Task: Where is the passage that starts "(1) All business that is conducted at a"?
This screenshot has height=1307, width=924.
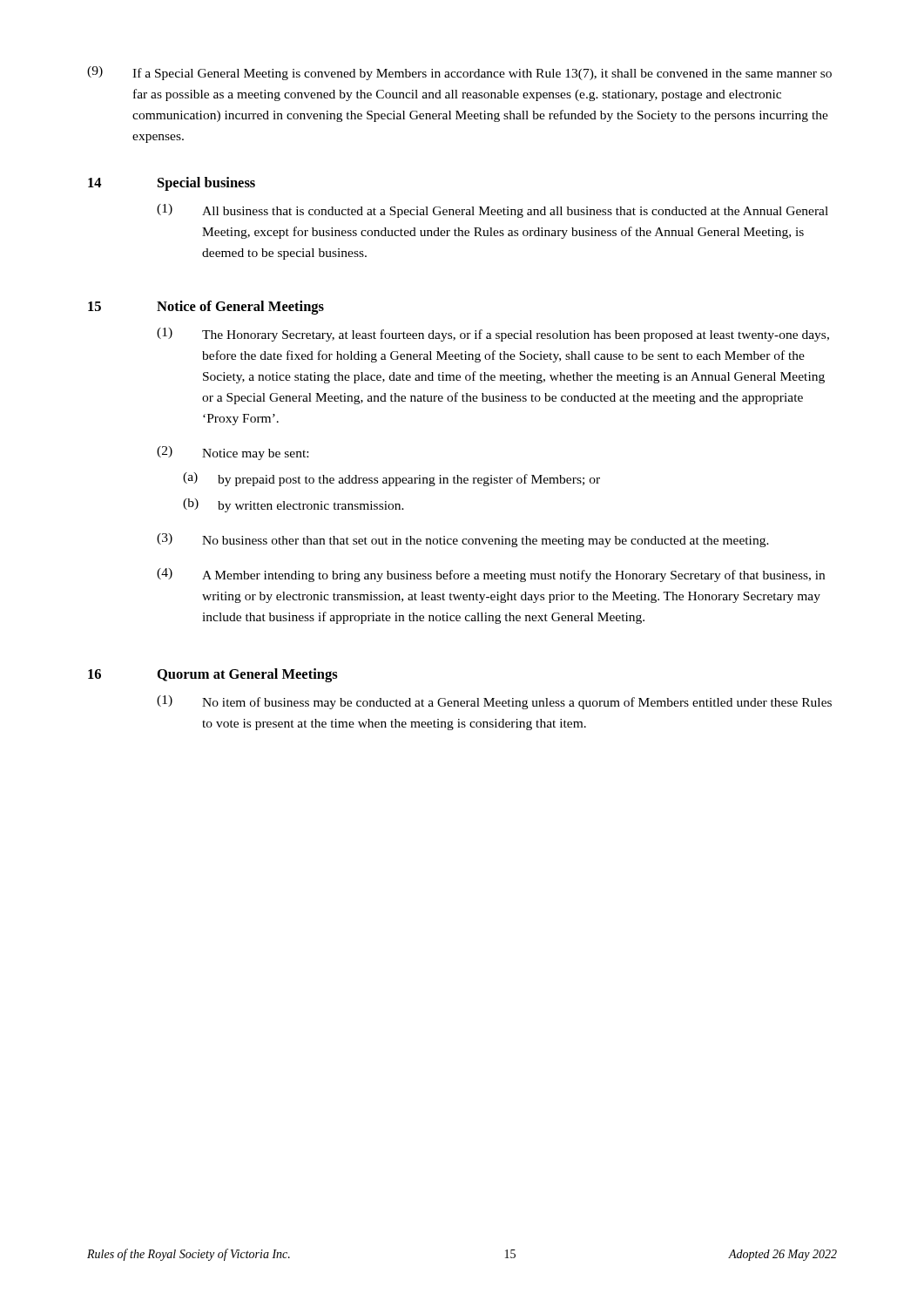Action: click(x=497, y=232)
